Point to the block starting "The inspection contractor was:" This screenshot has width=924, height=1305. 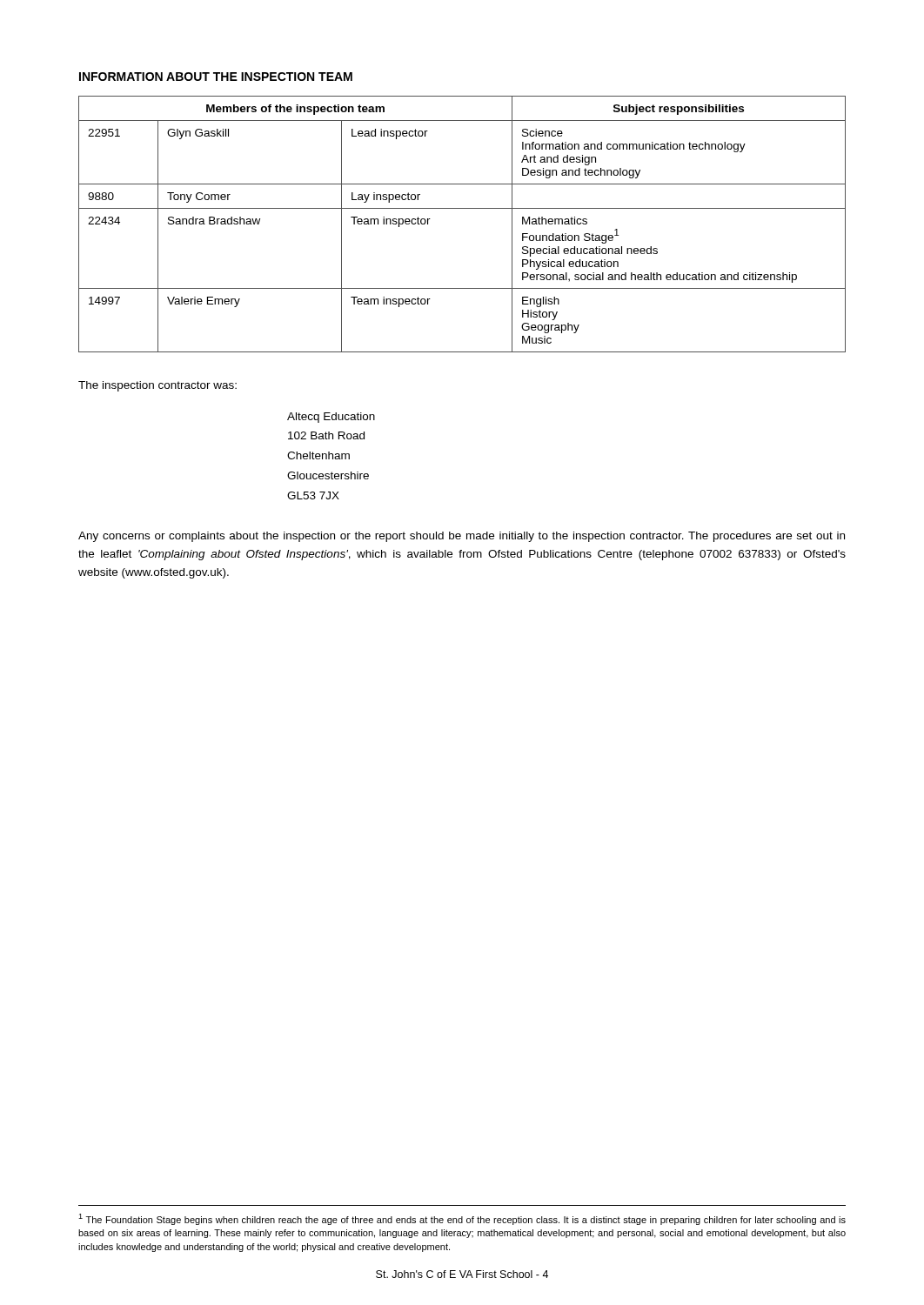(158, 385)
